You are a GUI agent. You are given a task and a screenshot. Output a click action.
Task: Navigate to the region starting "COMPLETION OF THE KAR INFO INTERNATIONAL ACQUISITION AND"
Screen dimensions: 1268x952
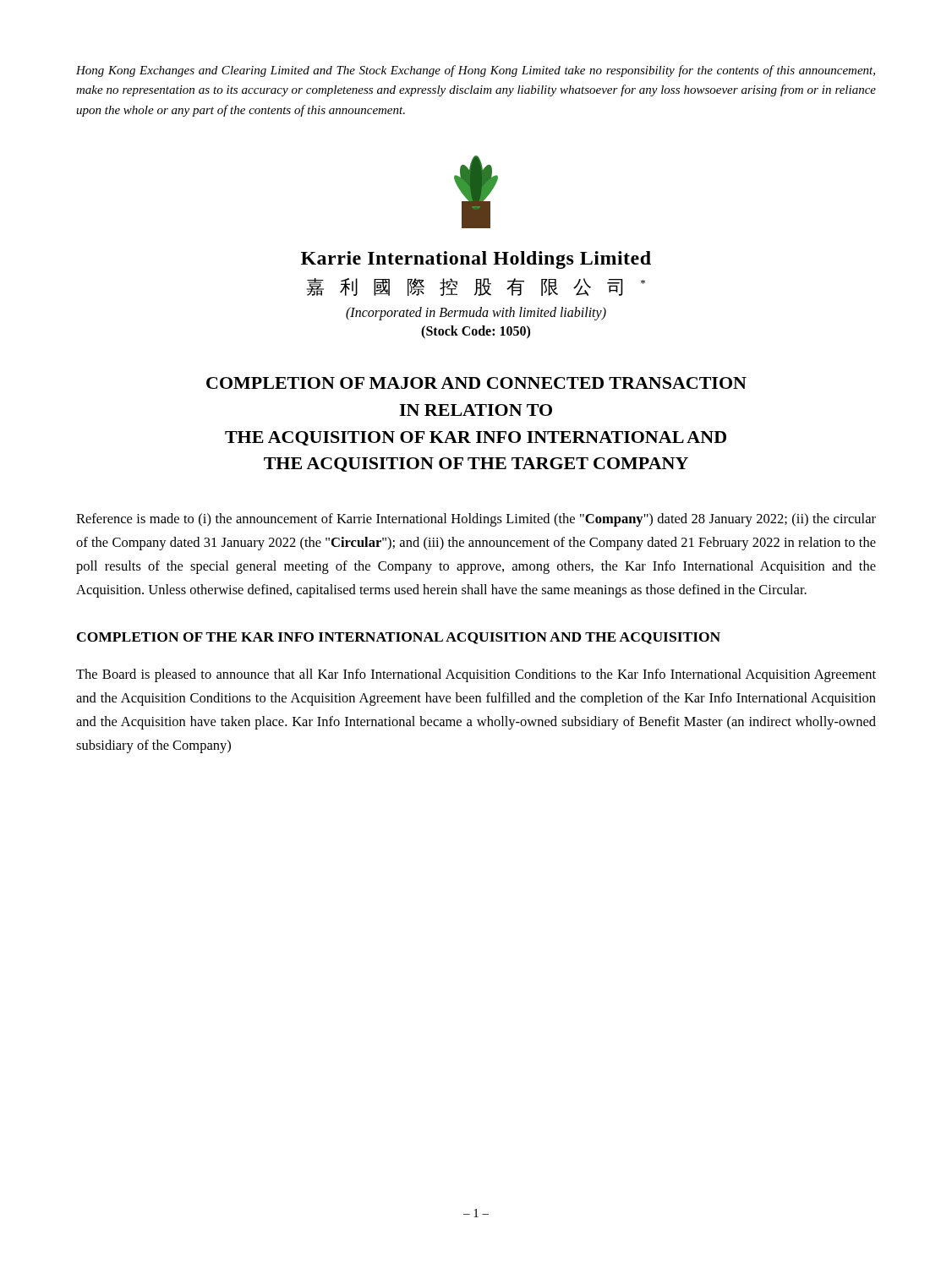coord(398,636)
